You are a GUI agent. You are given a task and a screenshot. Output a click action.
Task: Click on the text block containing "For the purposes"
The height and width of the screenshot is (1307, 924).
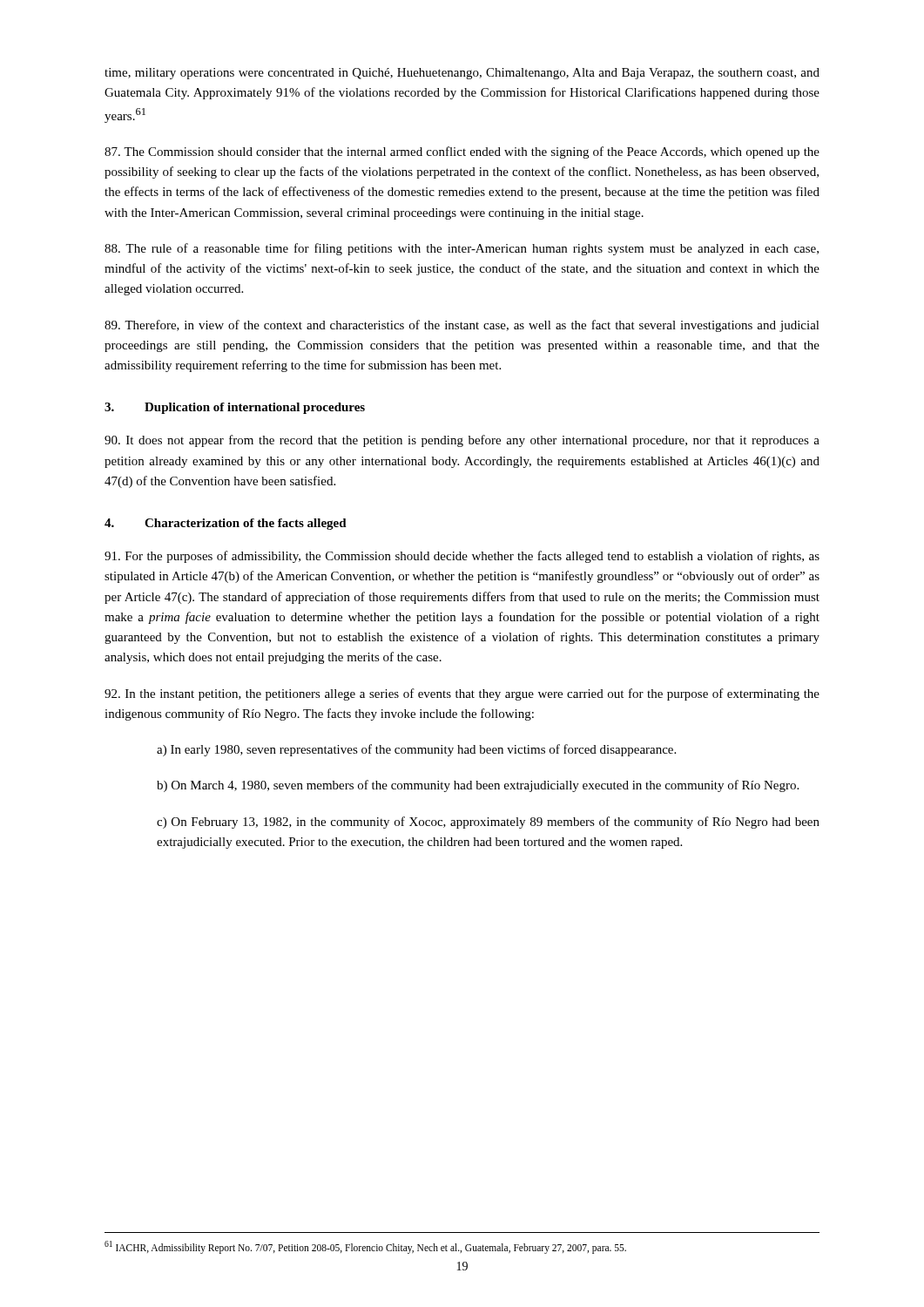click(x=462, y=607)
